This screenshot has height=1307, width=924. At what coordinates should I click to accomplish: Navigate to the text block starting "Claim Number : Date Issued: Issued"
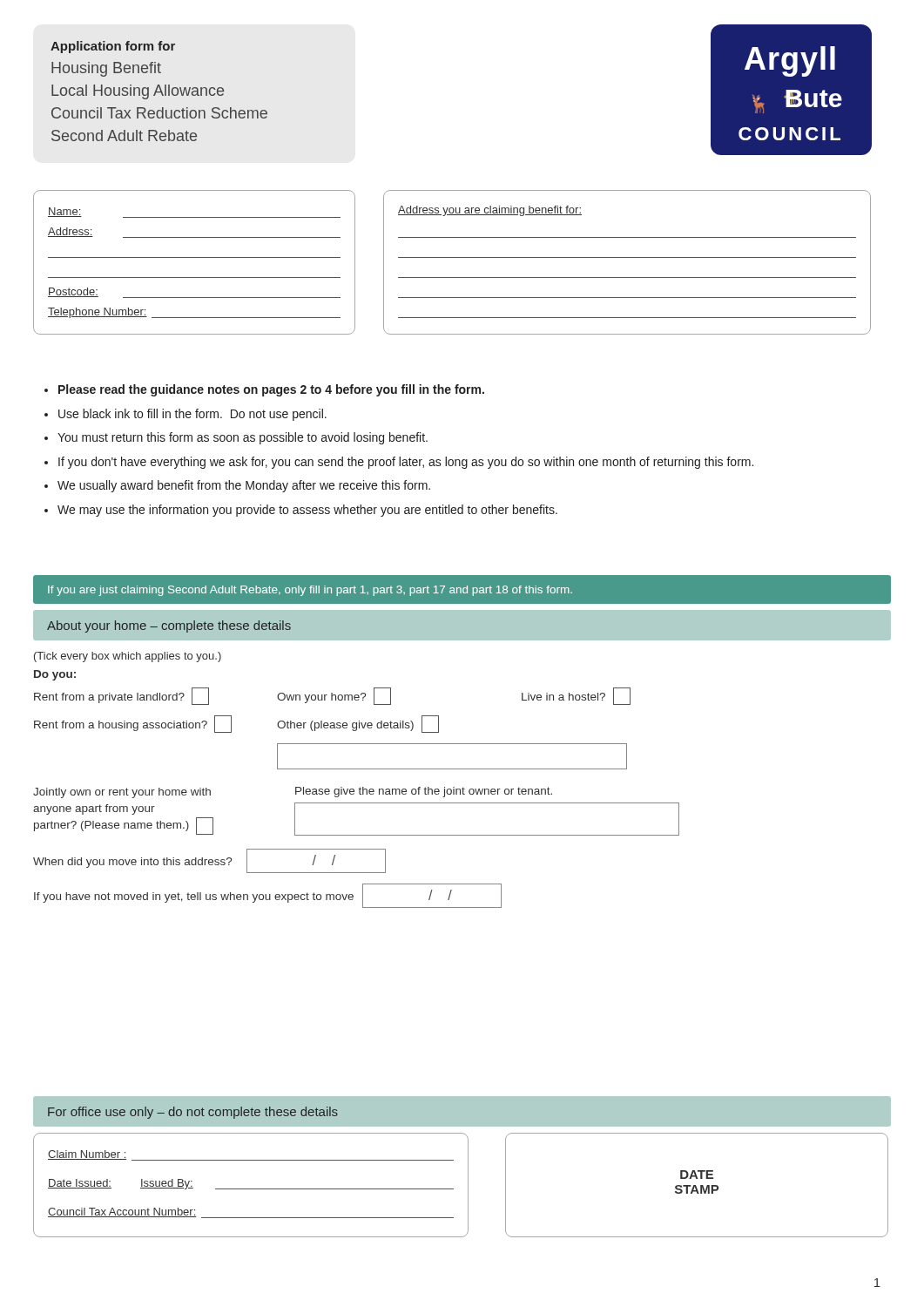[x=251, y=1182]
